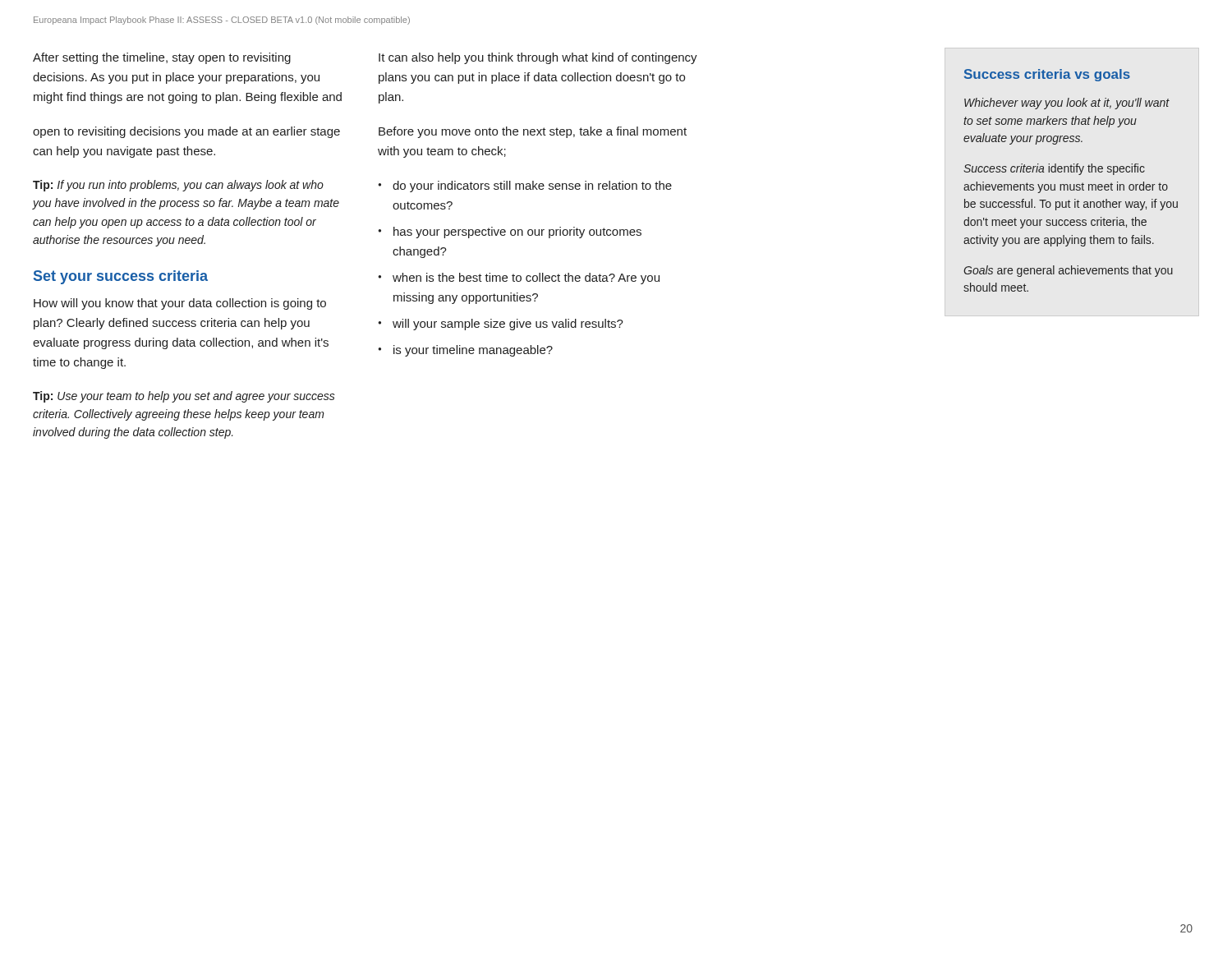Select the text block containing "After setting the timeline, stay open to"
The width and height of the screenshot is (1232, 953).
(x=188, y=77)
